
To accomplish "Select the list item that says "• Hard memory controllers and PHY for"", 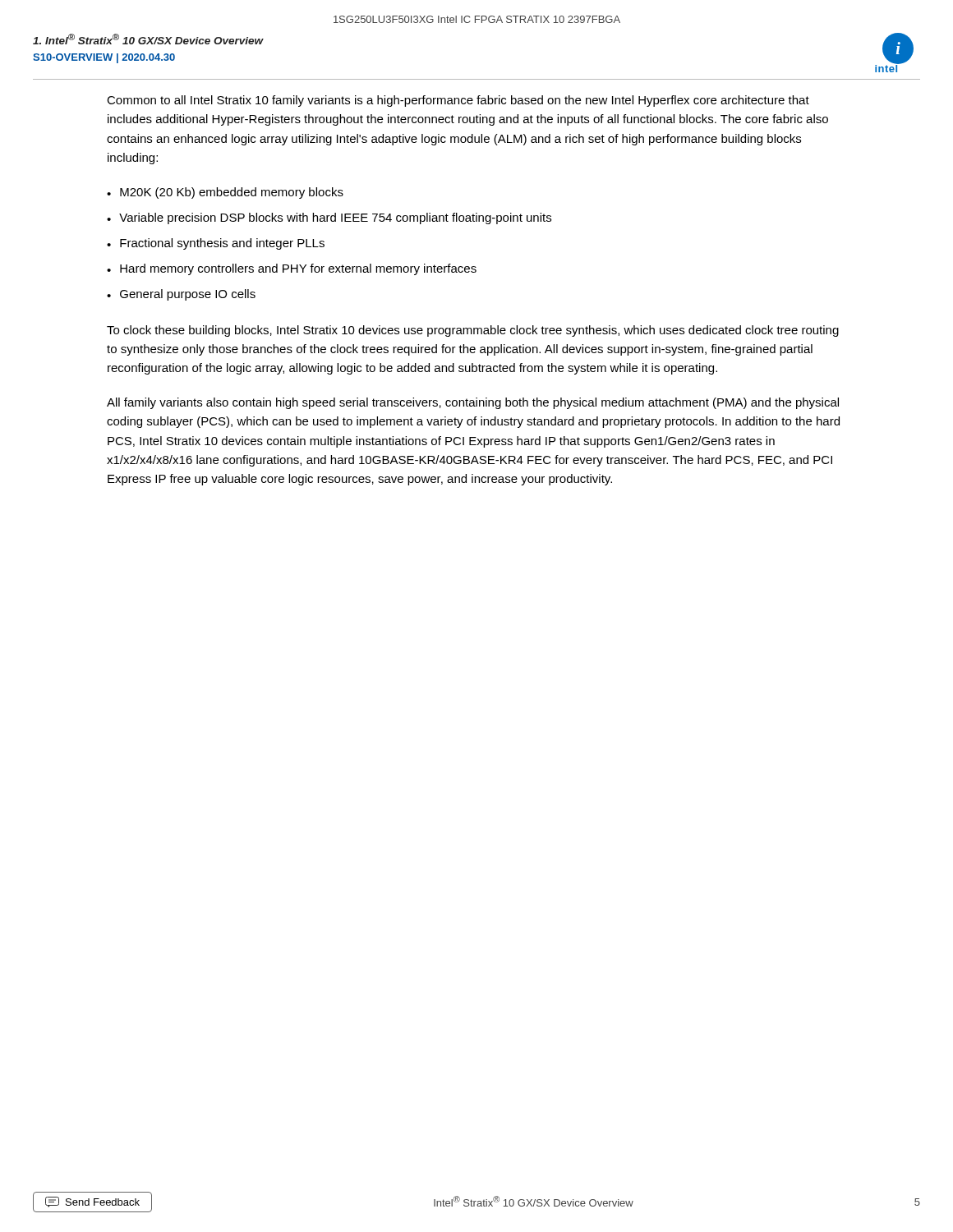I will click(292, 269).
